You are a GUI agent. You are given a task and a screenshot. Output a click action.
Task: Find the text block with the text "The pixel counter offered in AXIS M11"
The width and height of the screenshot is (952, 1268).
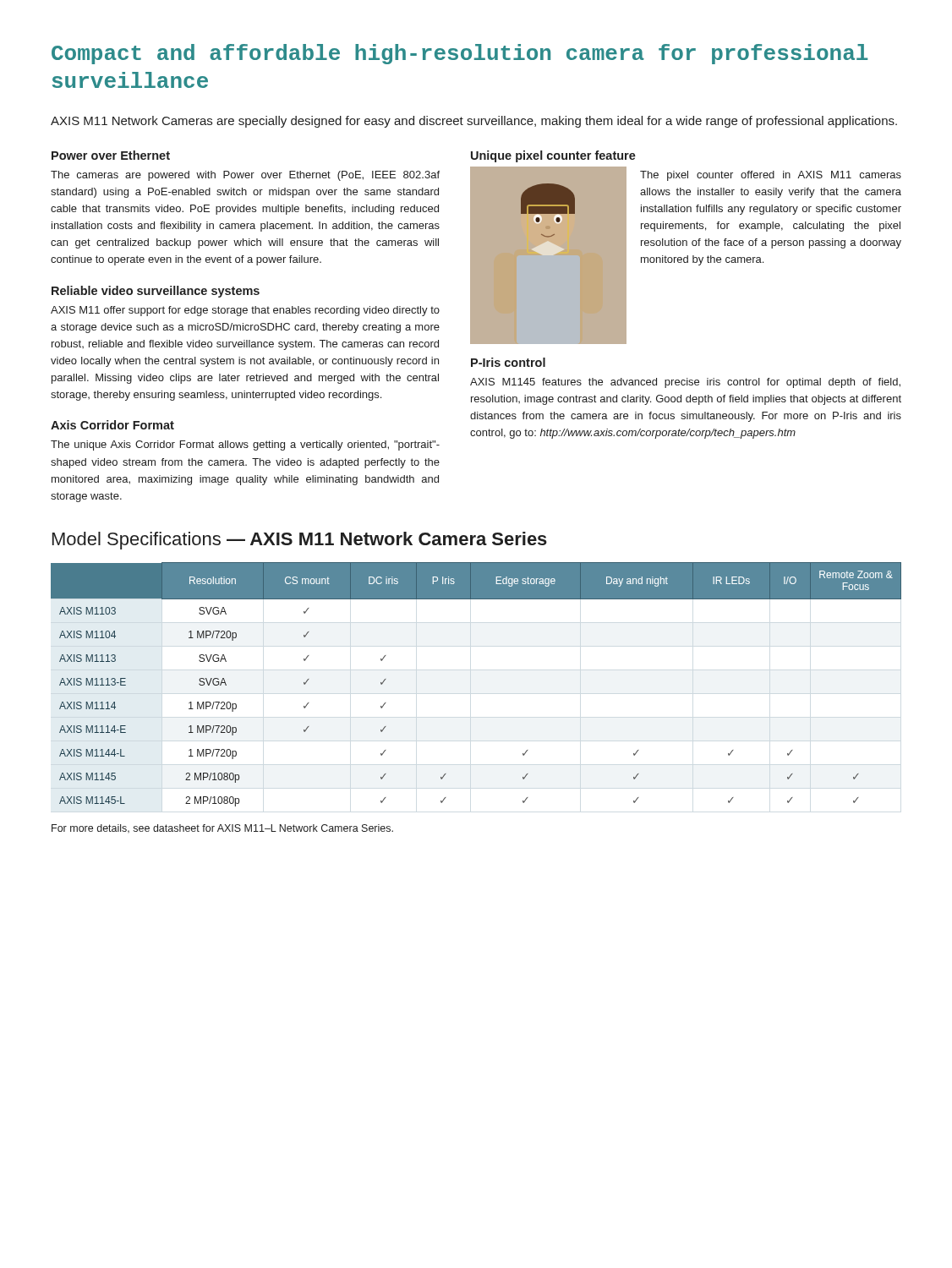[771, 217]
